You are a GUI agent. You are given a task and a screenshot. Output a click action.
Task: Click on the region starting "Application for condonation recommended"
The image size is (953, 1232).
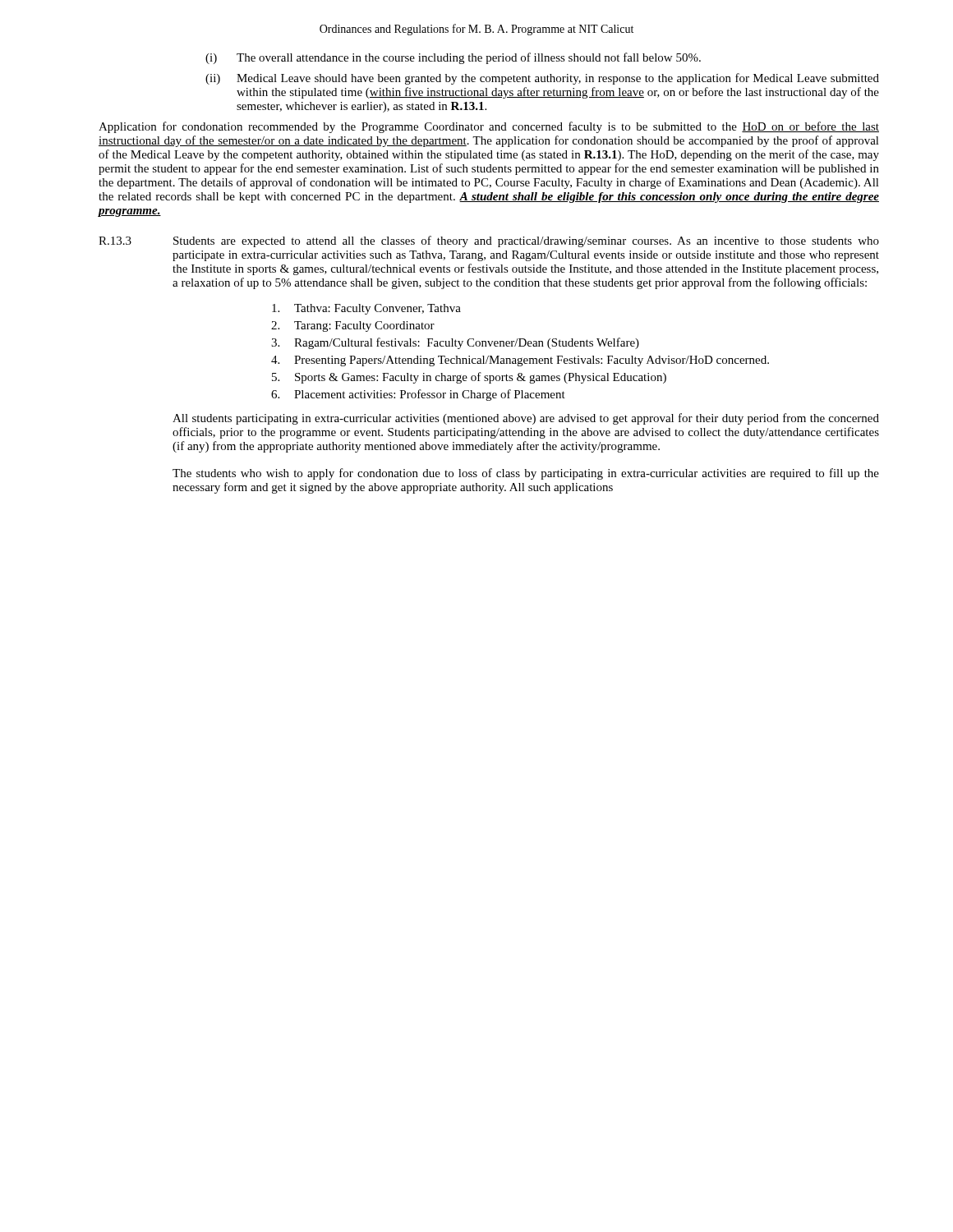tap(489, 168)
